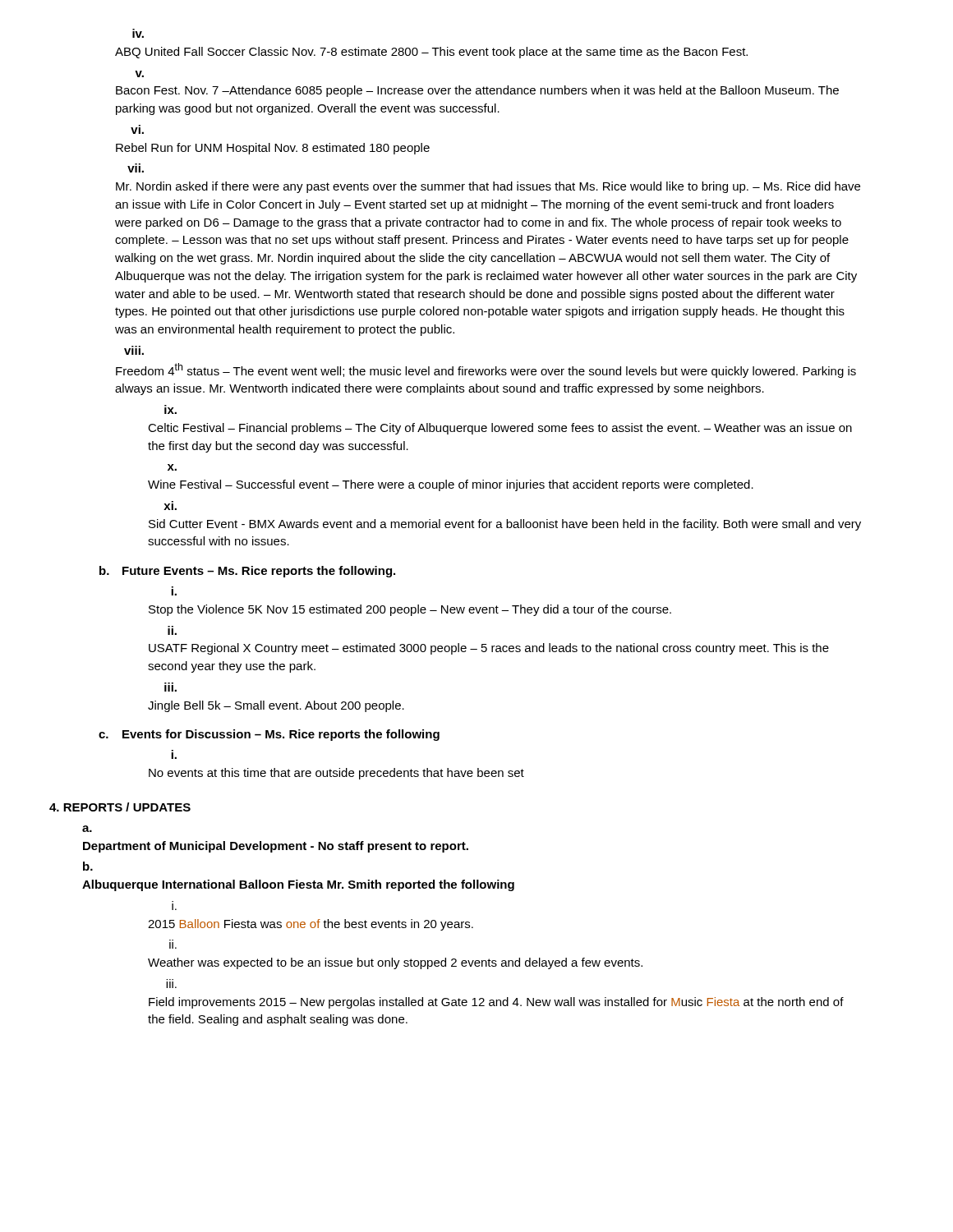Point to the section header beginning "b.Future Events – Ms. Rice"
This screenshot has width=953, height=1232.
coord(247,572)
